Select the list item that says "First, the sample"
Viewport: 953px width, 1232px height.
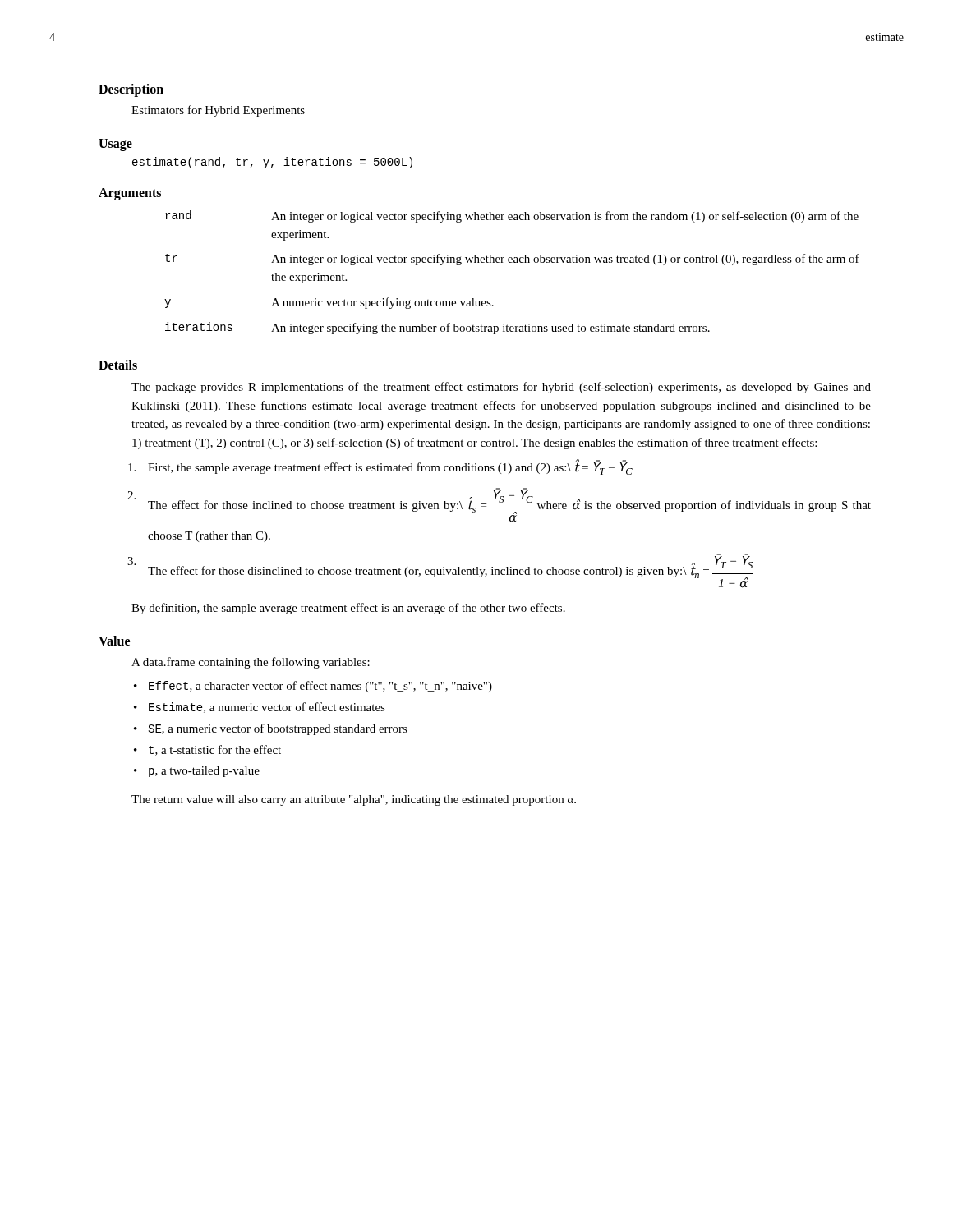click(x=390, y=468)
